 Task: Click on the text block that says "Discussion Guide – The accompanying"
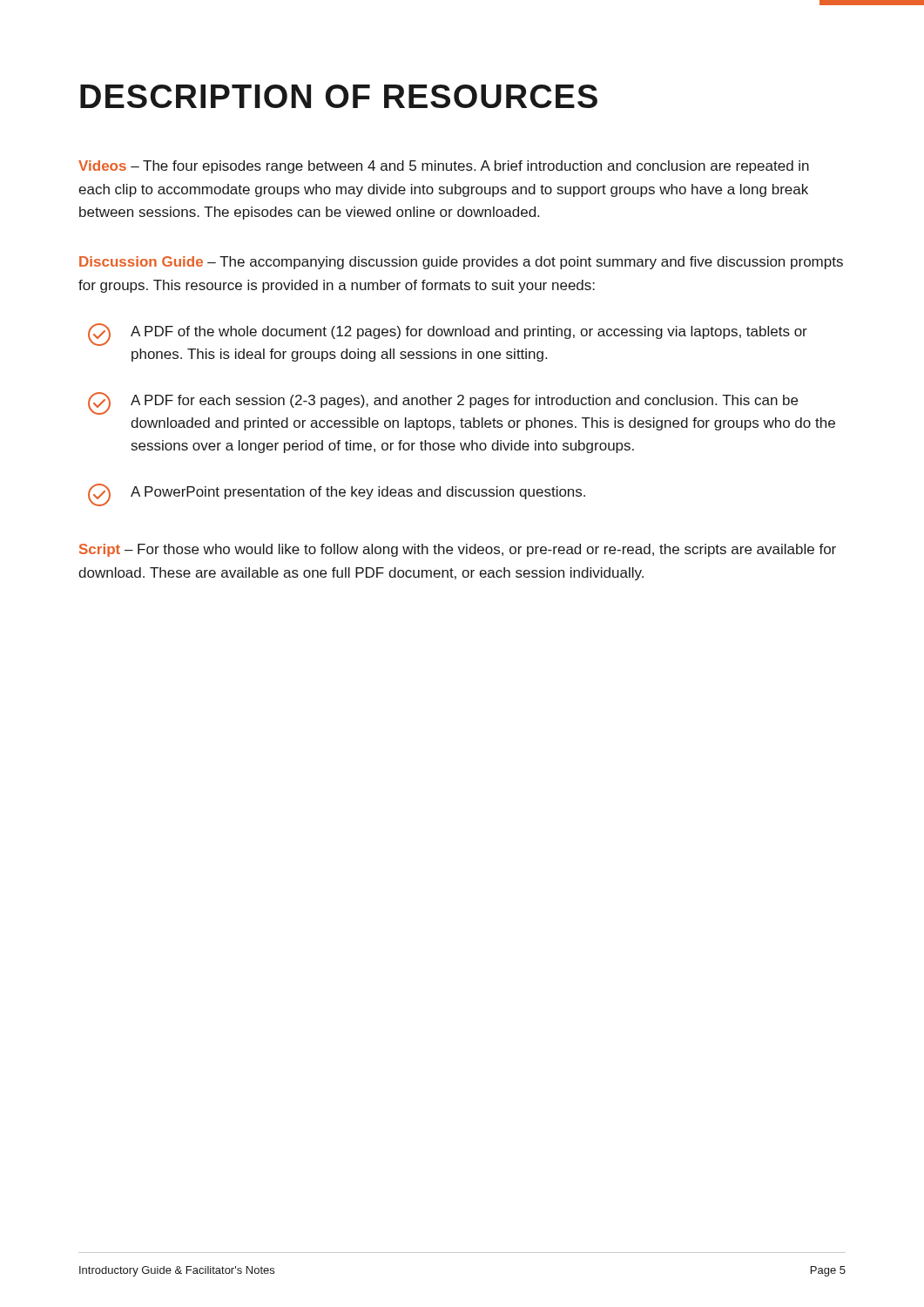click(461, 274)
